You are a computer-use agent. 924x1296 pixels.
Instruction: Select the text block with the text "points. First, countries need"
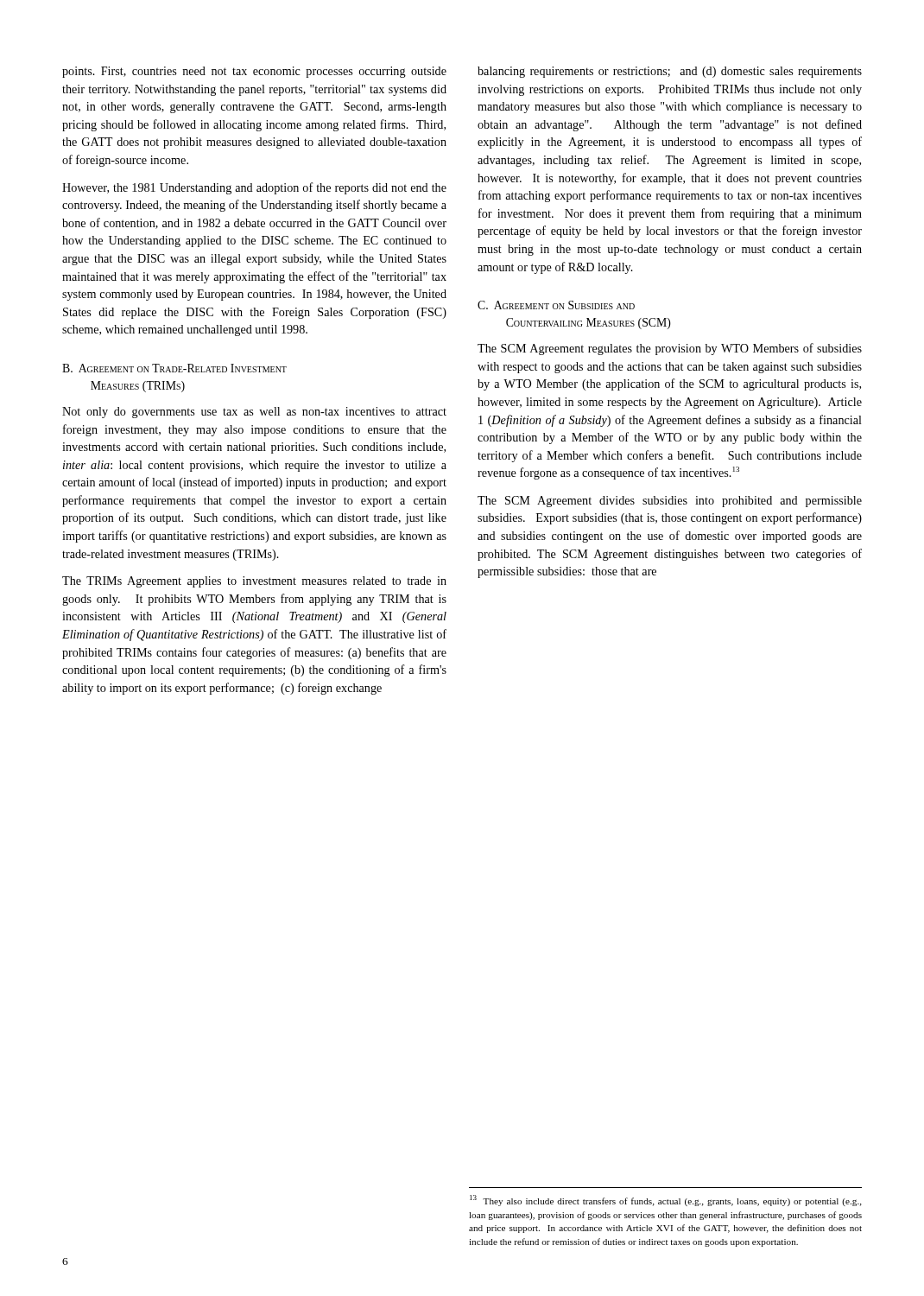coord(254,116)
